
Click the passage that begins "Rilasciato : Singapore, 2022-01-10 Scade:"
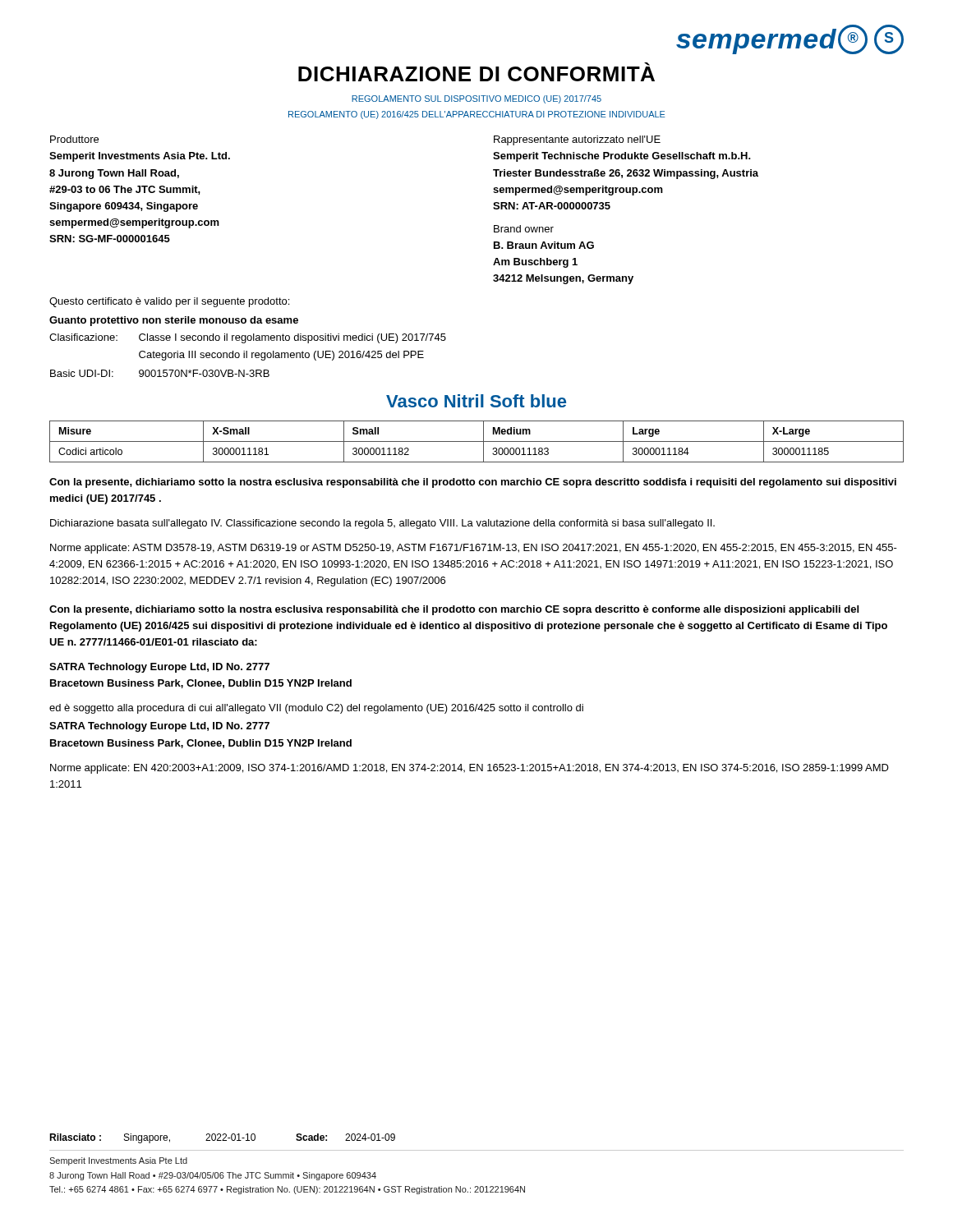pos(222,1138)
